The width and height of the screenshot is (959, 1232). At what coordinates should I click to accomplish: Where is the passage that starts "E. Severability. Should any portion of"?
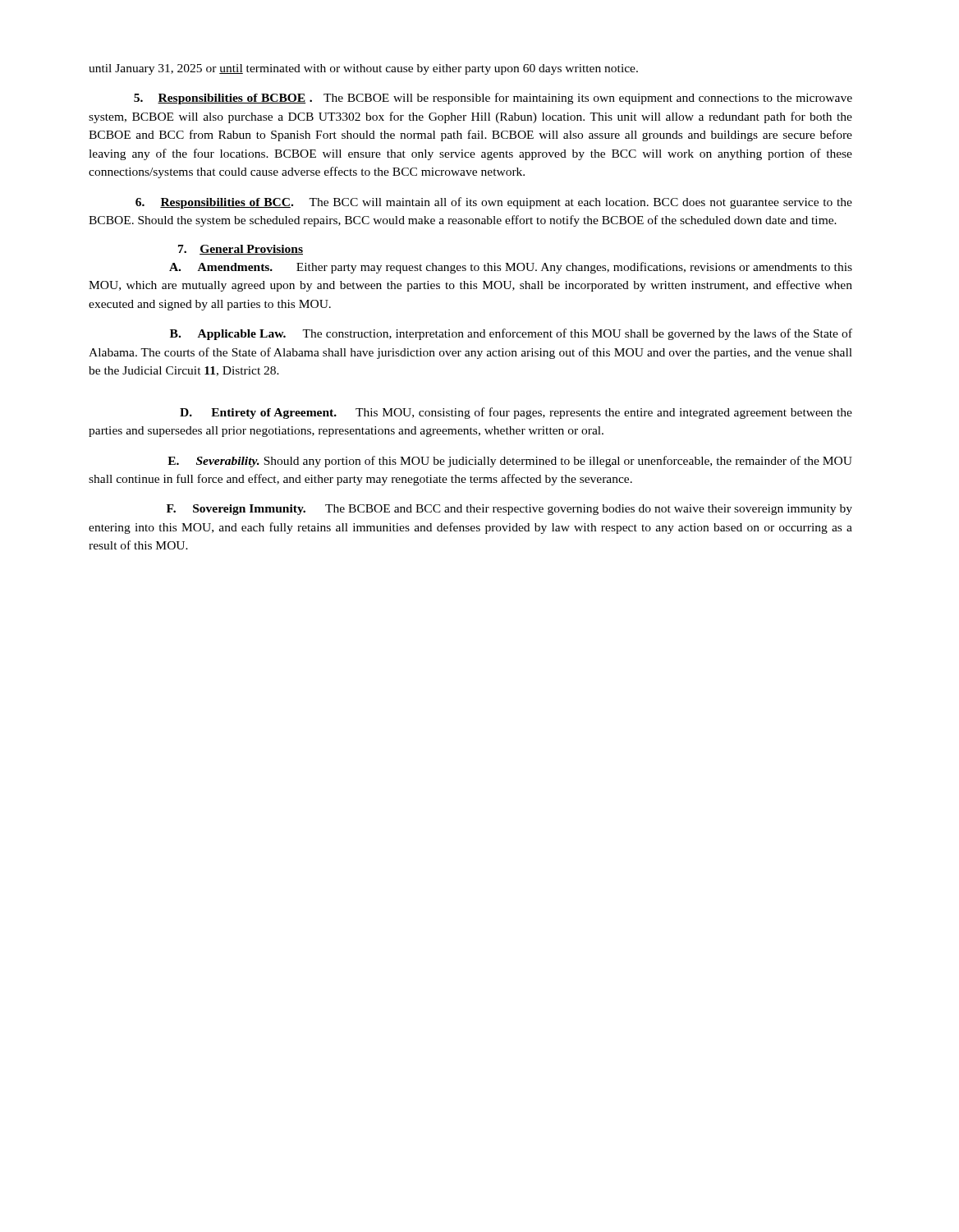click(470, 469)
